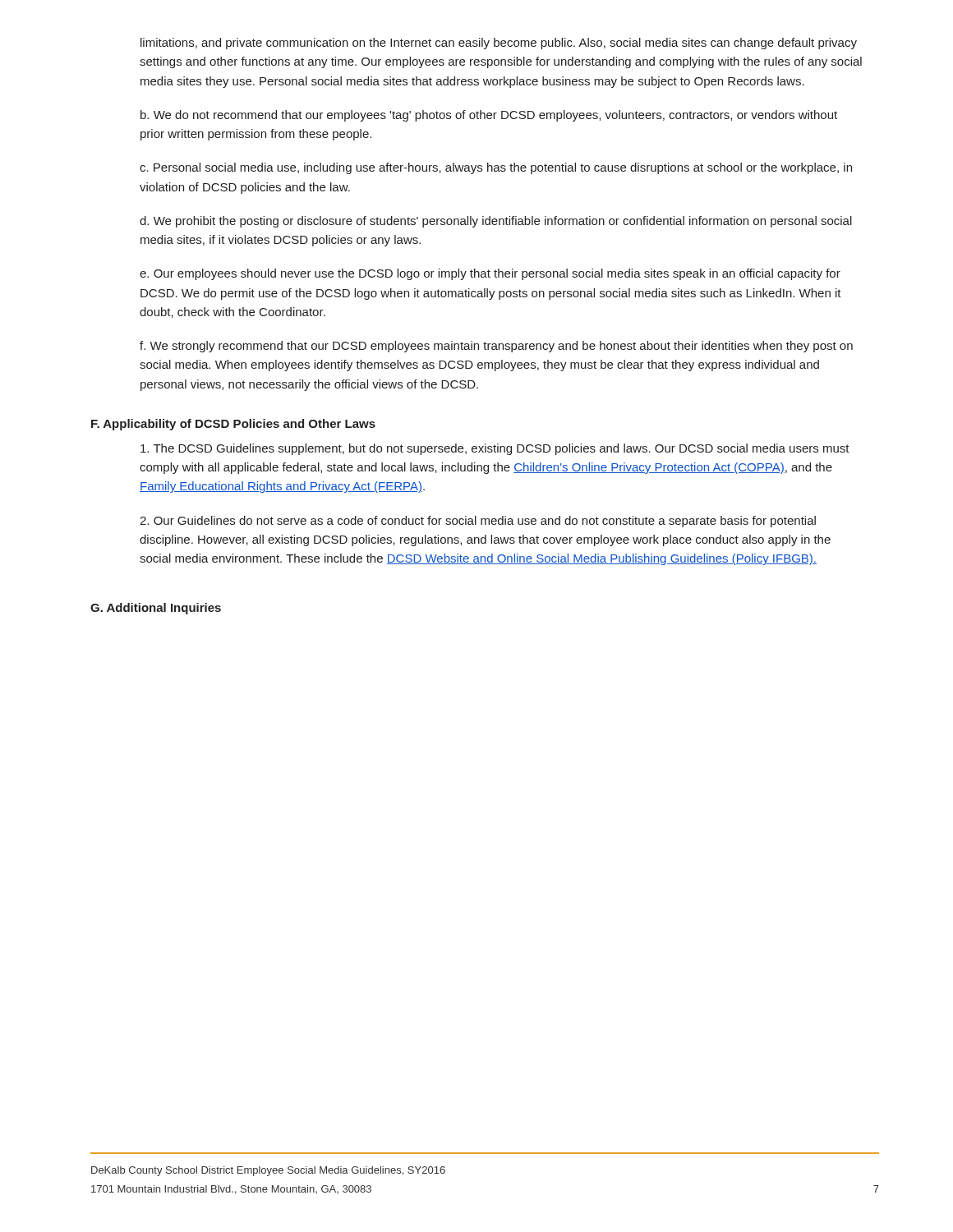Locate the region starting "Our Guidelines do not serve as"
This screenshot has height=1232, width=953.
pyautogui.click(x=485, y=539)
